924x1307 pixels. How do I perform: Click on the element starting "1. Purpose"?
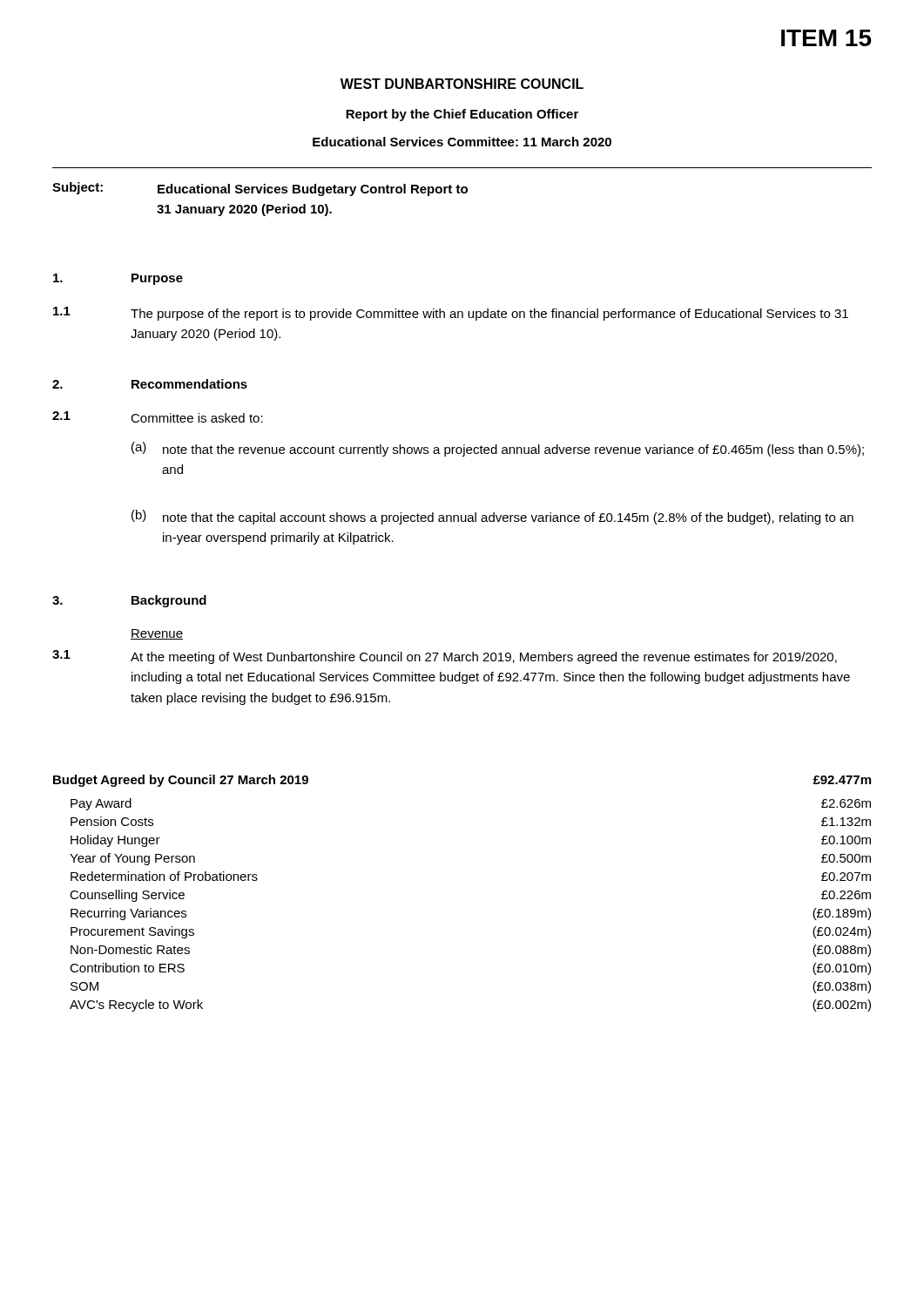56,279
